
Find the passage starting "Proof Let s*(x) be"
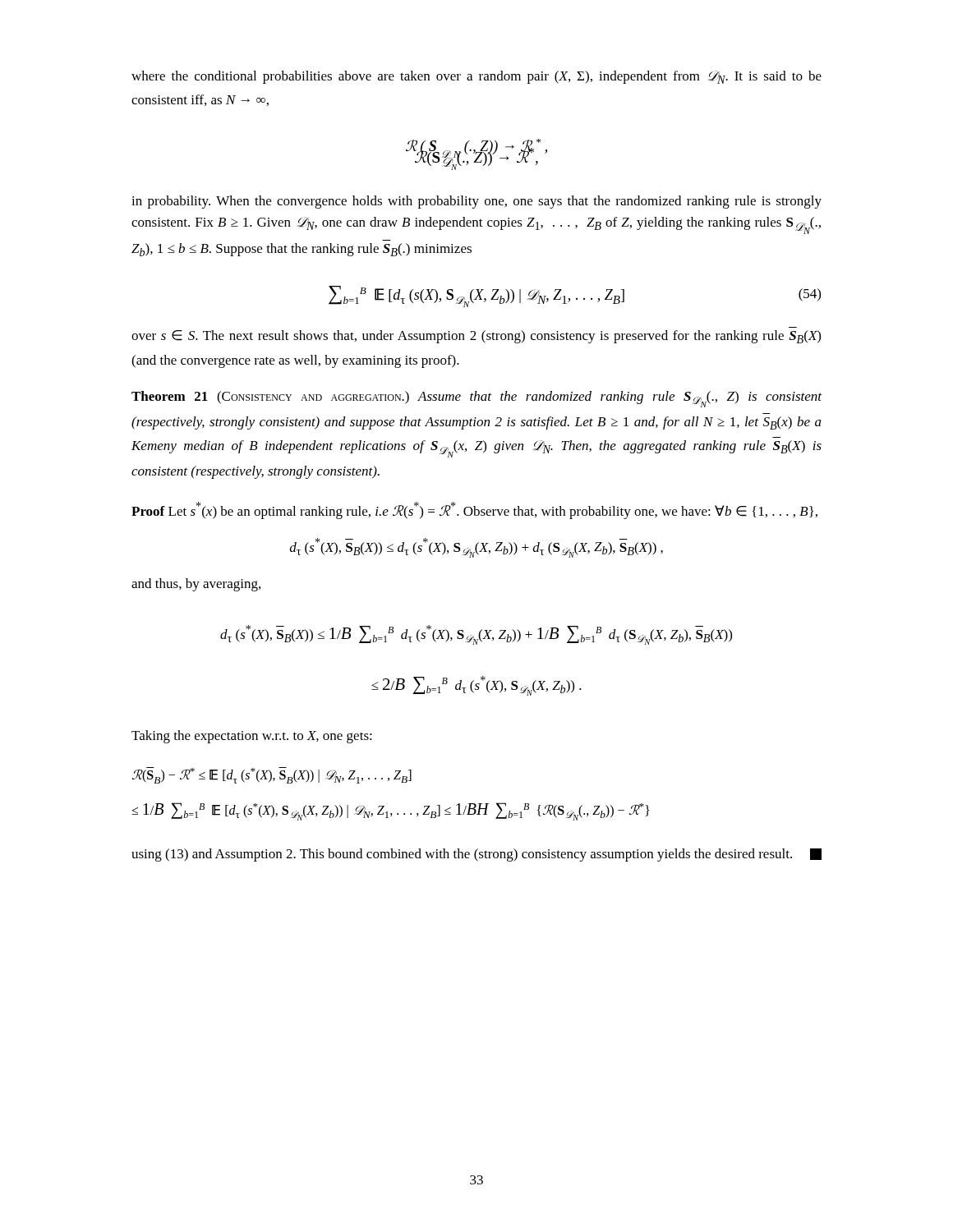[476, 510]
